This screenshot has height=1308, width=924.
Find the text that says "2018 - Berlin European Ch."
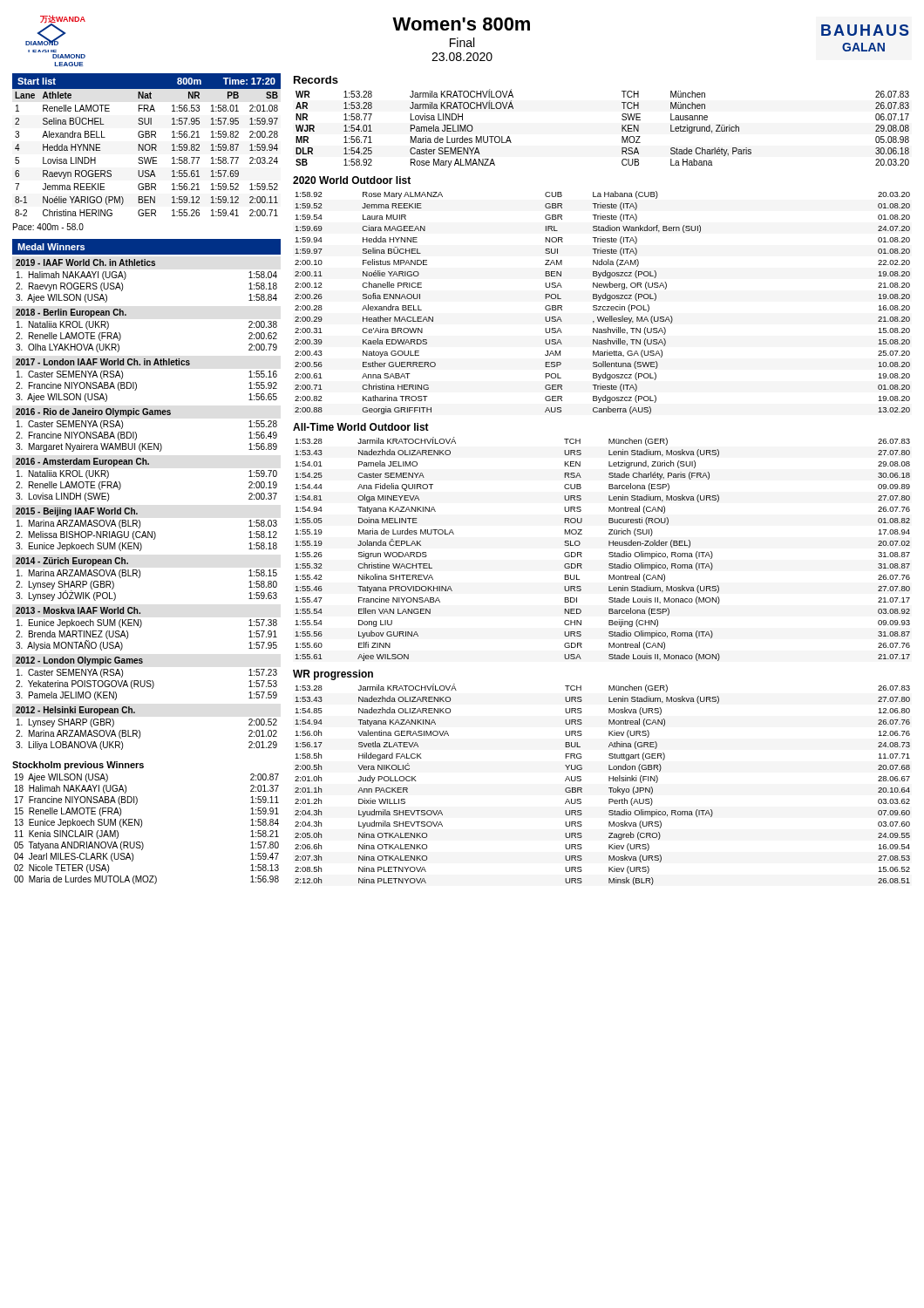click(x=71, y=313)
